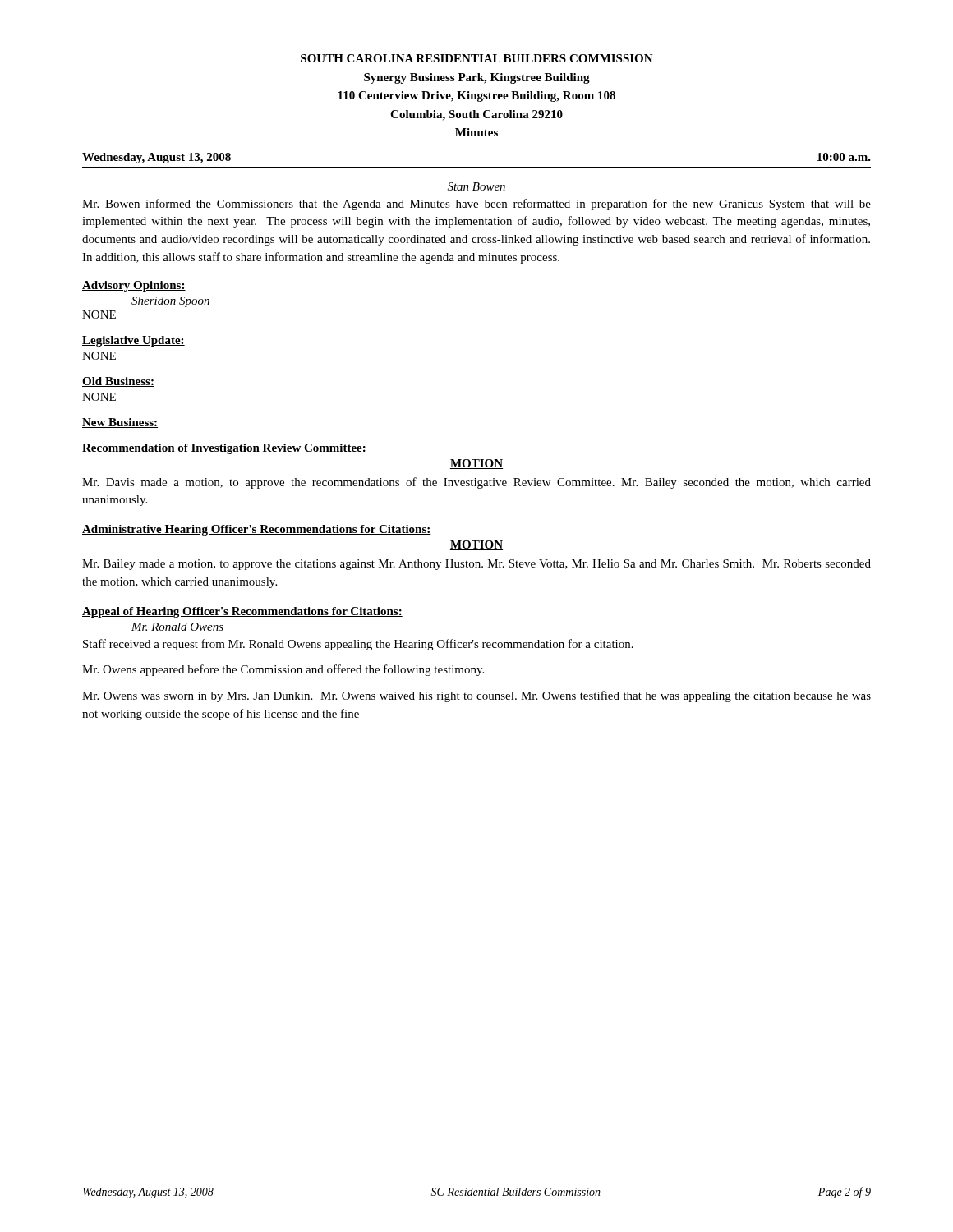Find the section header that says "Advisory Opinions:"

coord(134,285)
